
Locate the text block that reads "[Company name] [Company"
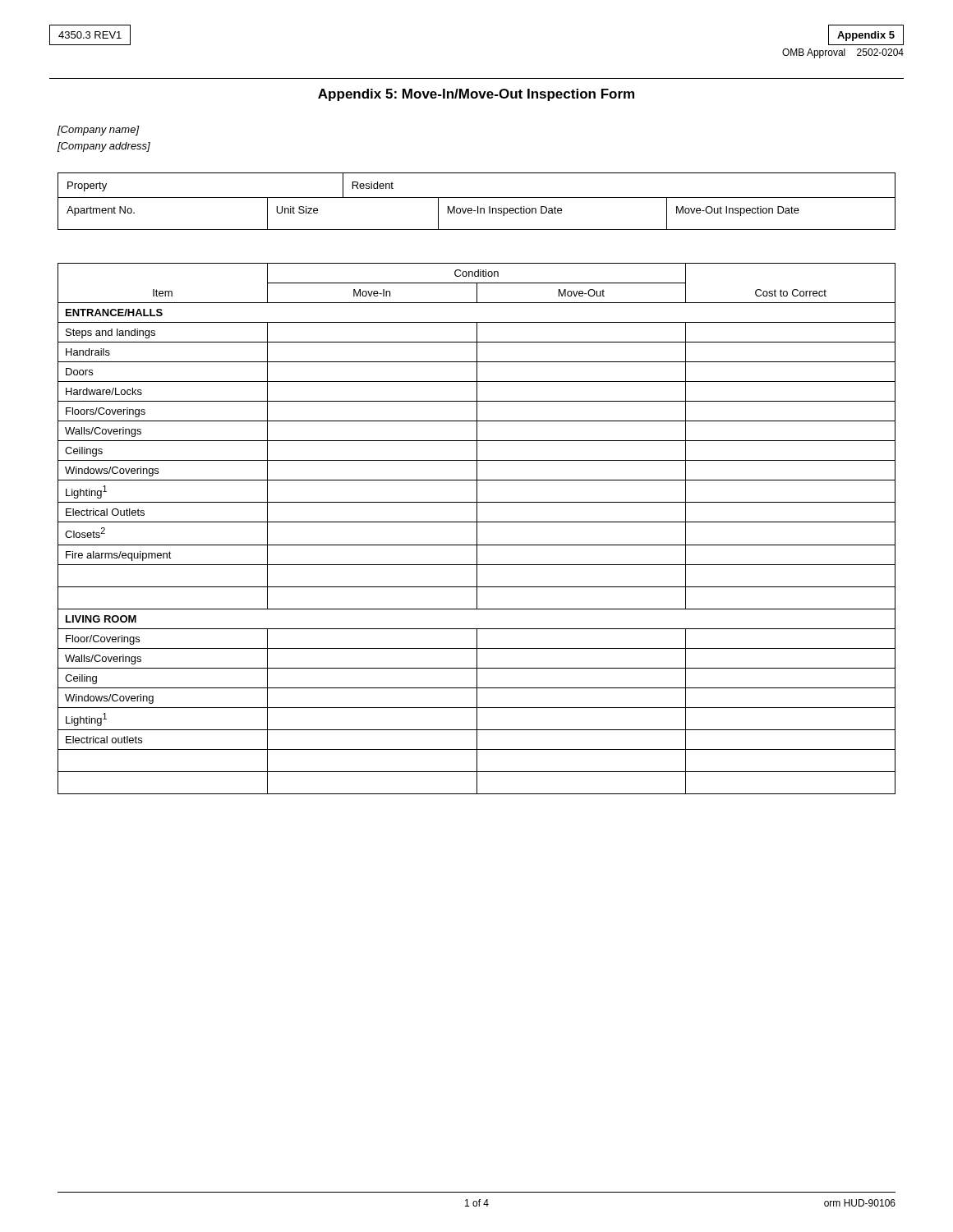coord(104,137)
